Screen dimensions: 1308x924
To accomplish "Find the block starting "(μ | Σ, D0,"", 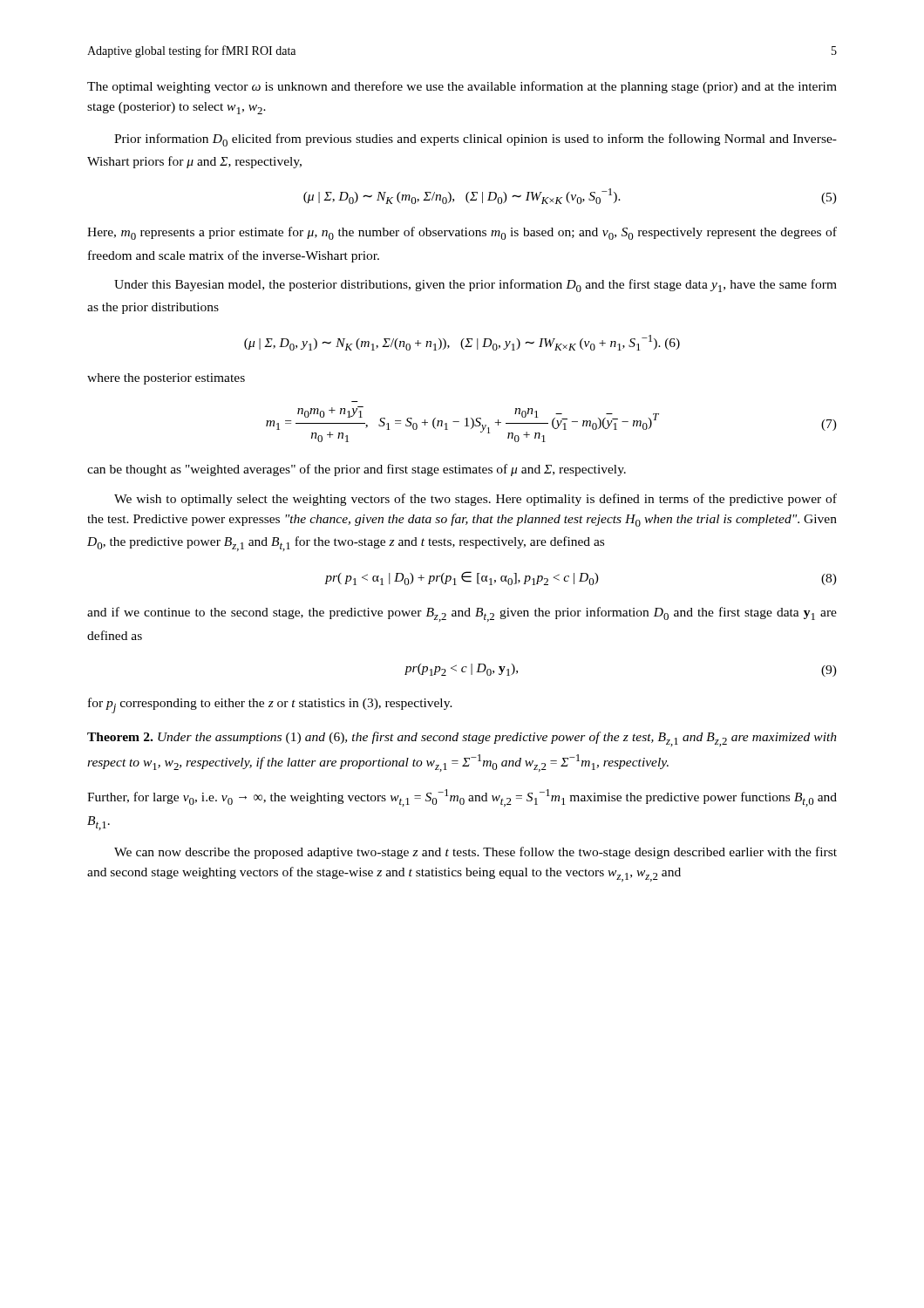I will [x=462, y=342].
